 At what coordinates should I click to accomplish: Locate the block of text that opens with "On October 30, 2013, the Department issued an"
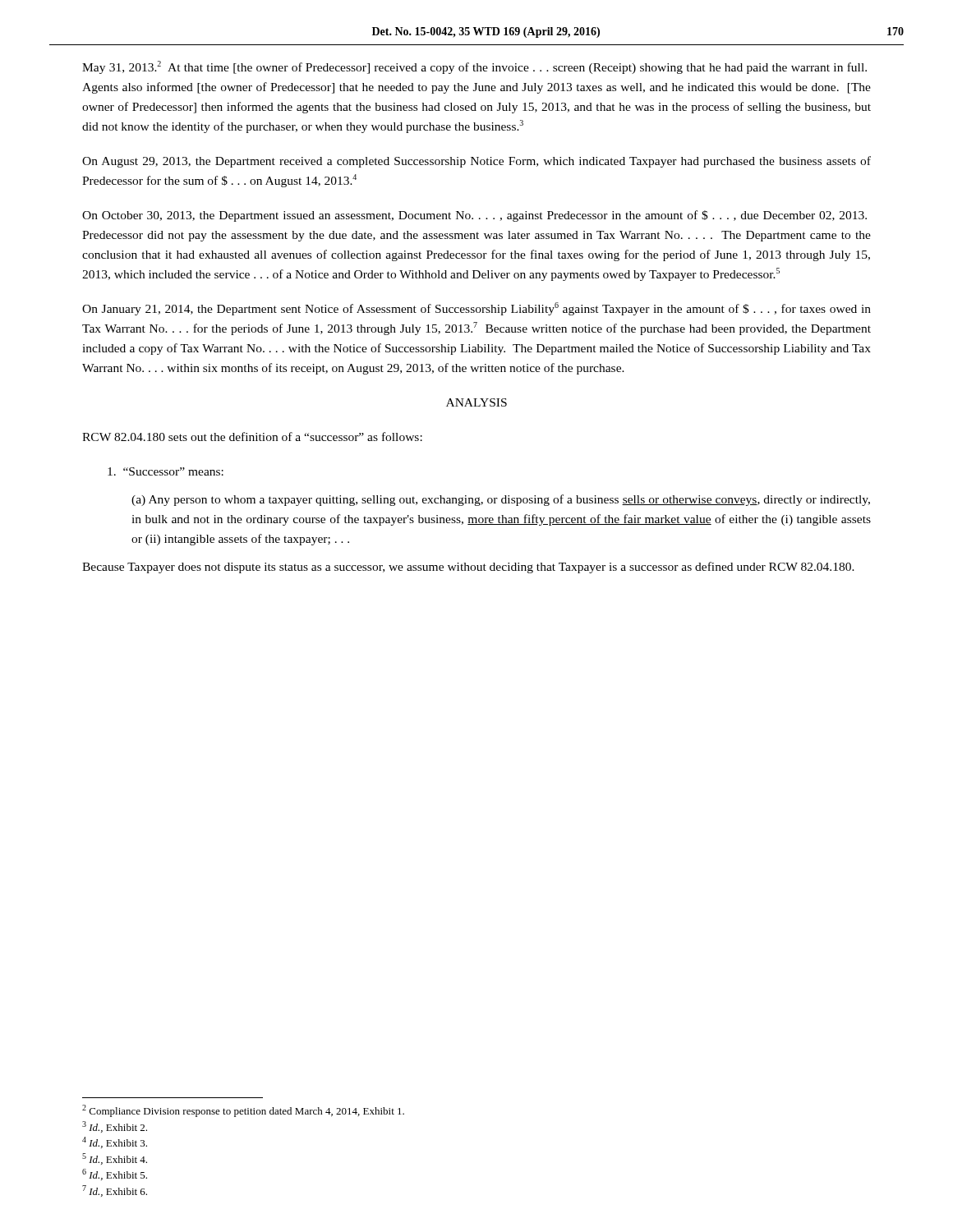pos(476,244)
